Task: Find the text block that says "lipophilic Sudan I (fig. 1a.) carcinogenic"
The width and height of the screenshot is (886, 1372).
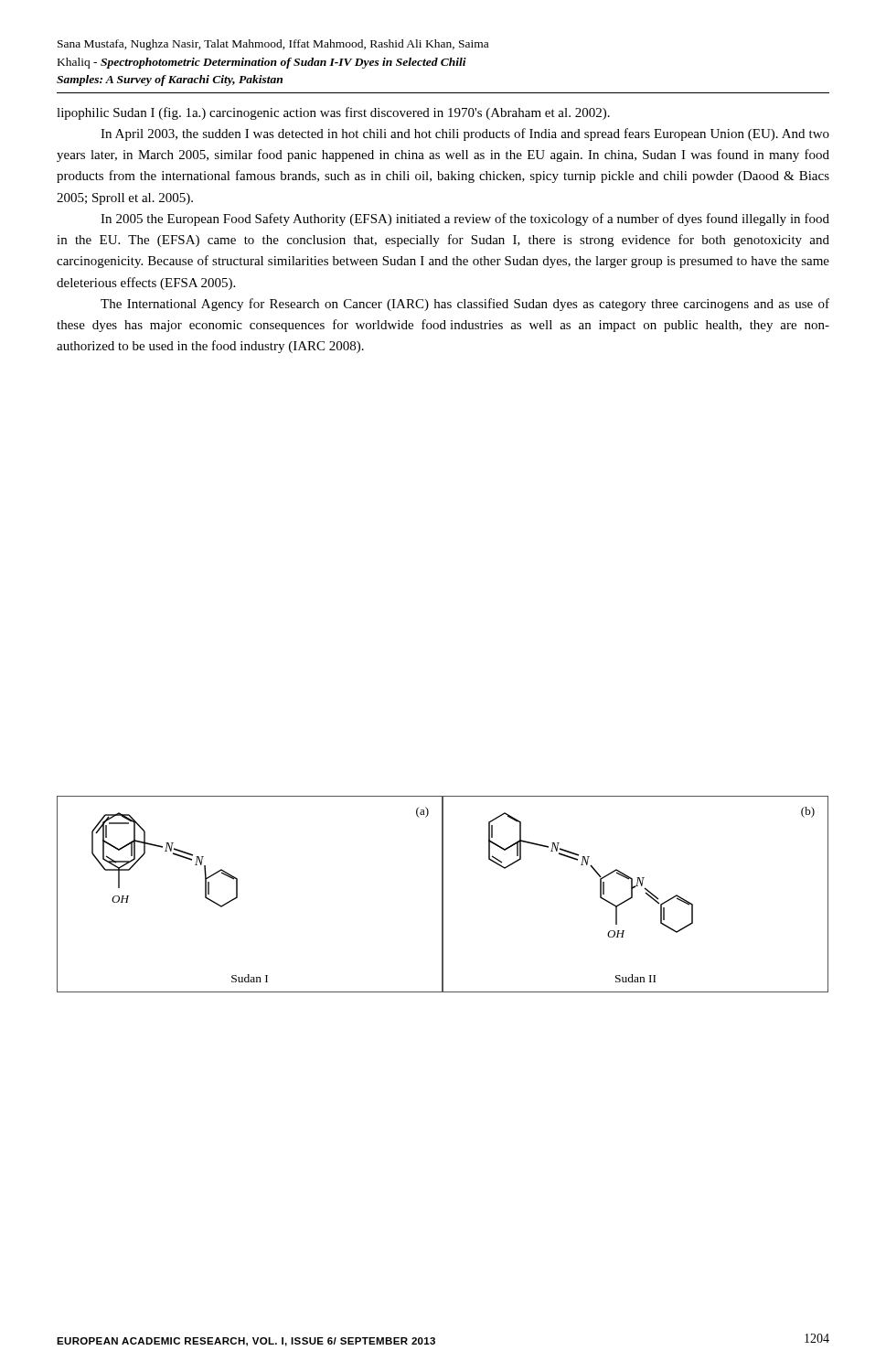Action: click(x=443, y=230)
